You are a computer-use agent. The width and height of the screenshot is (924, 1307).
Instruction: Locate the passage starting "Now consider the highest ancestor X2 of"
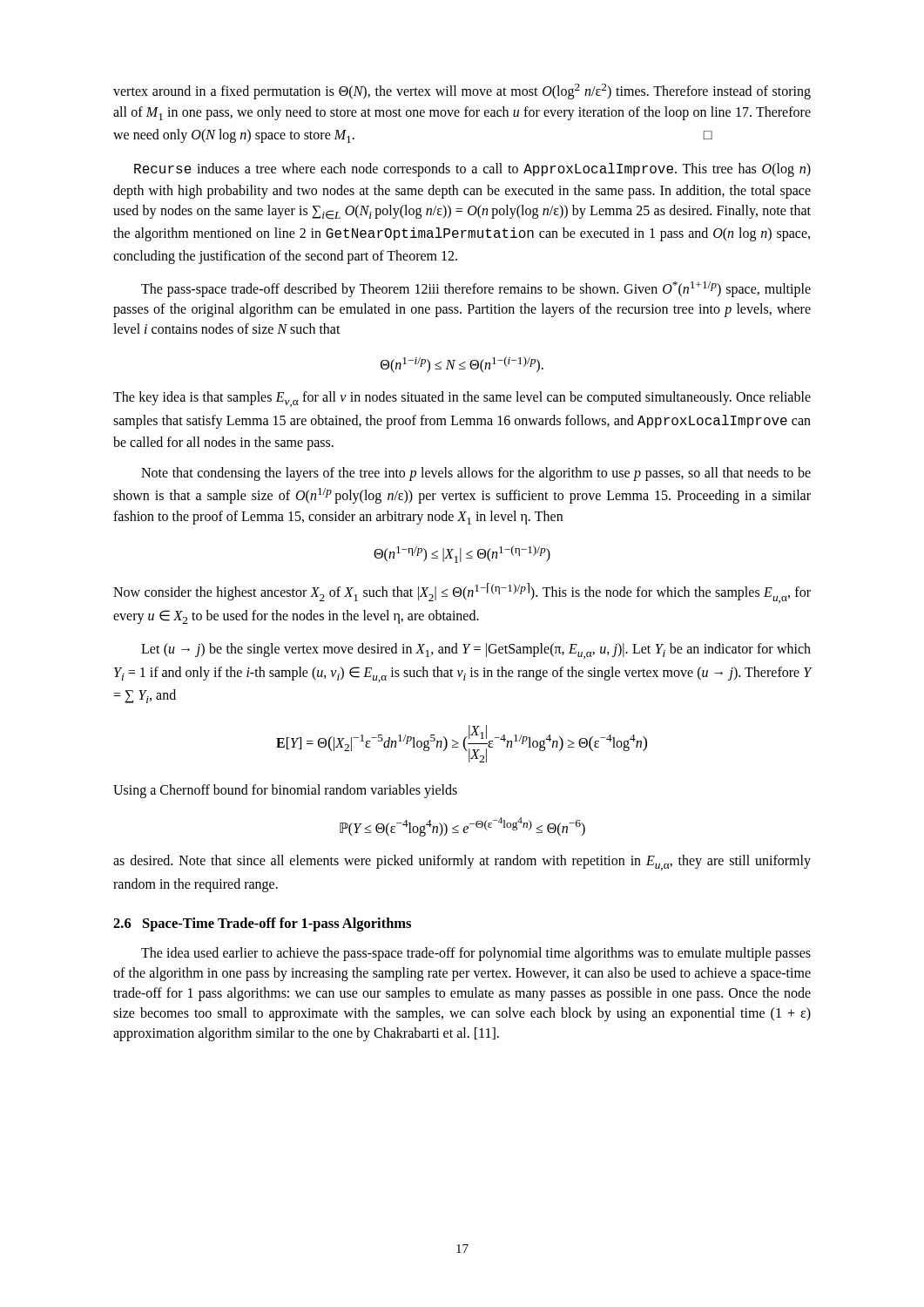point(462,604)
